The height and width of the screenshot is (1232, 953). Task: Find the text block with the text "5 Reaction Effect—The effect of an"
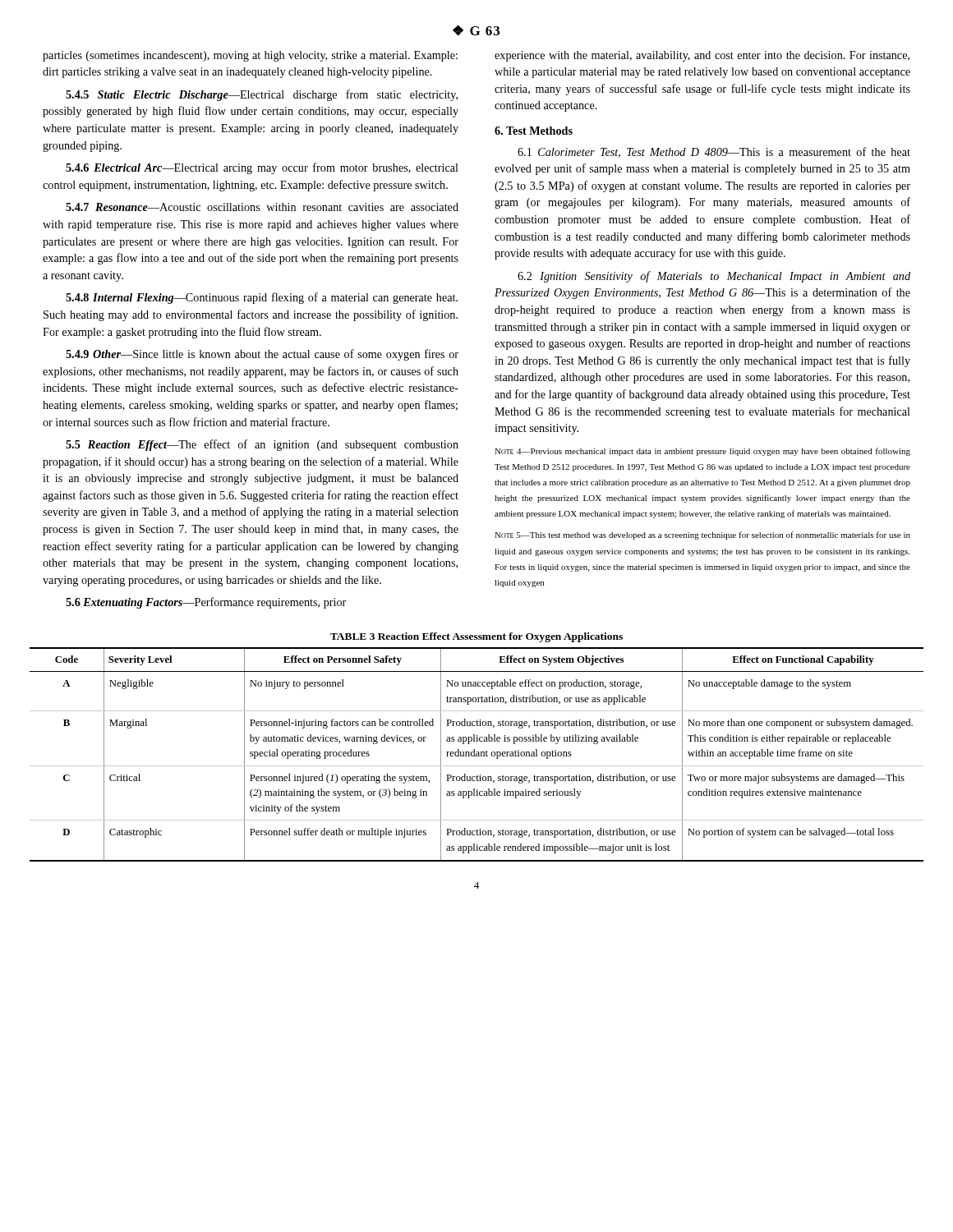[x=251, y=512]
